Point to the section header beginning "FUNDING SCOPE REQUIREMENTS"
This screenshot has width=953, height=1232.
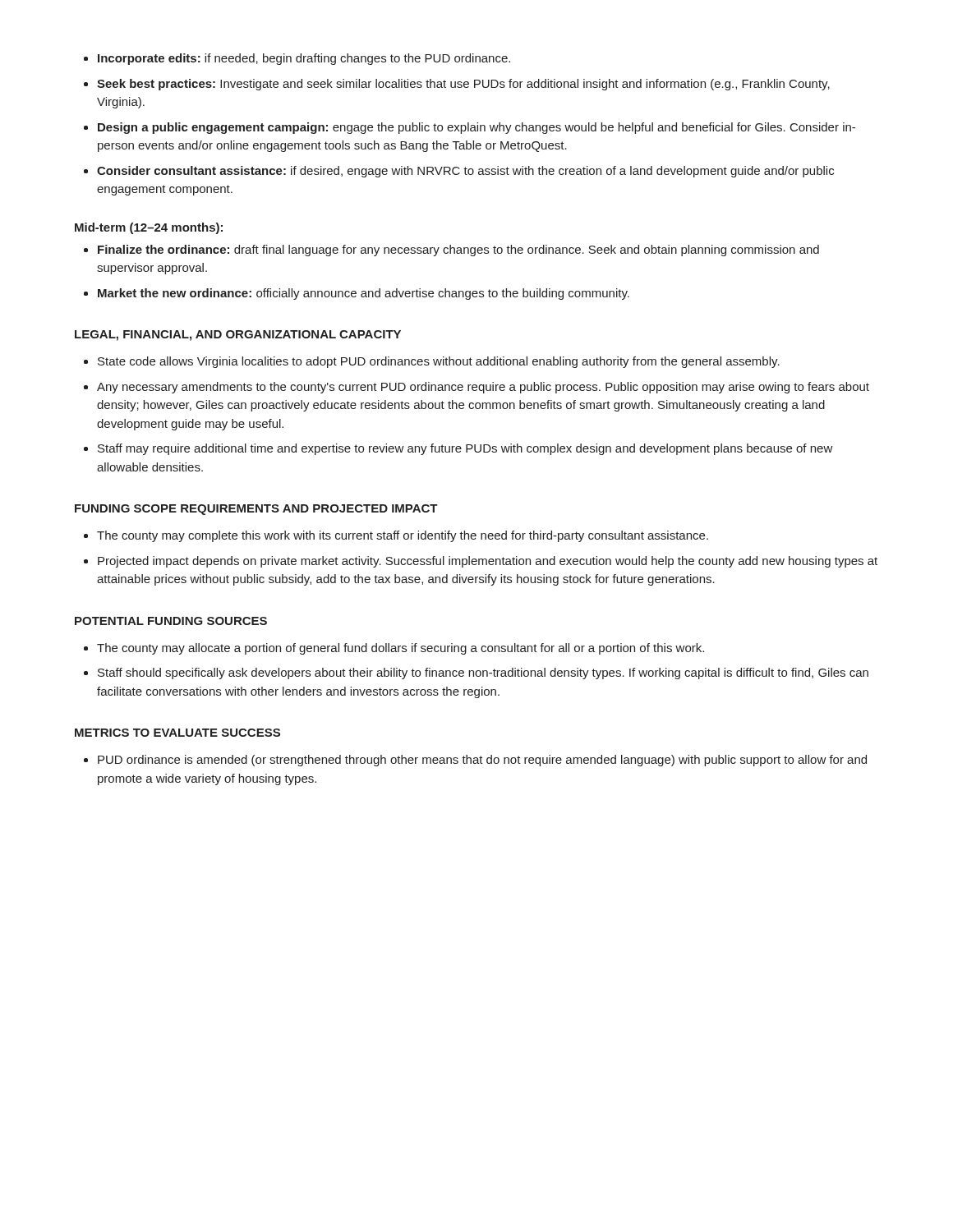256,508
